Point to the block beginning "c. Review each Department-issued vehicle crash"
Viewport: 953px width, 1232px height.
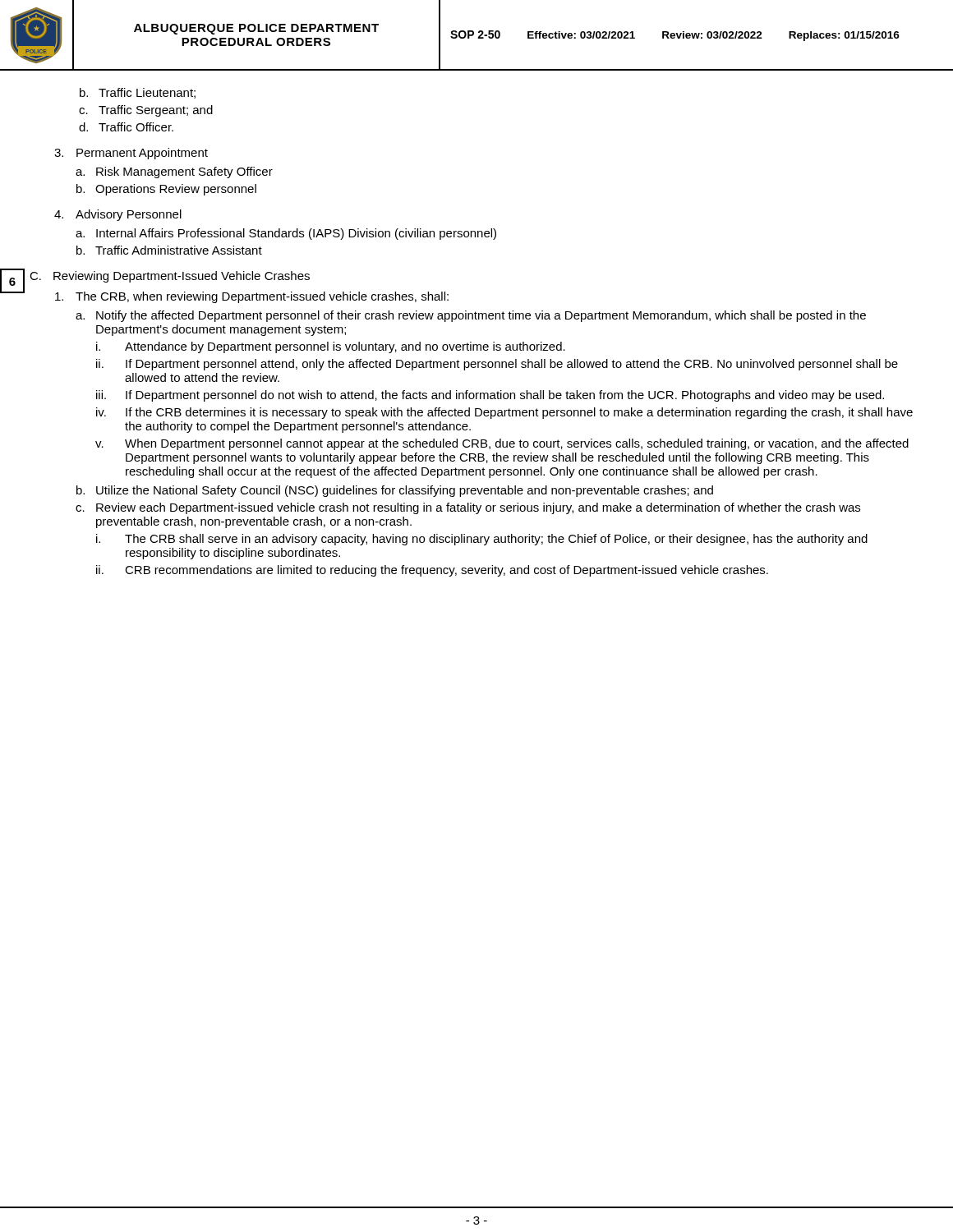500,514
